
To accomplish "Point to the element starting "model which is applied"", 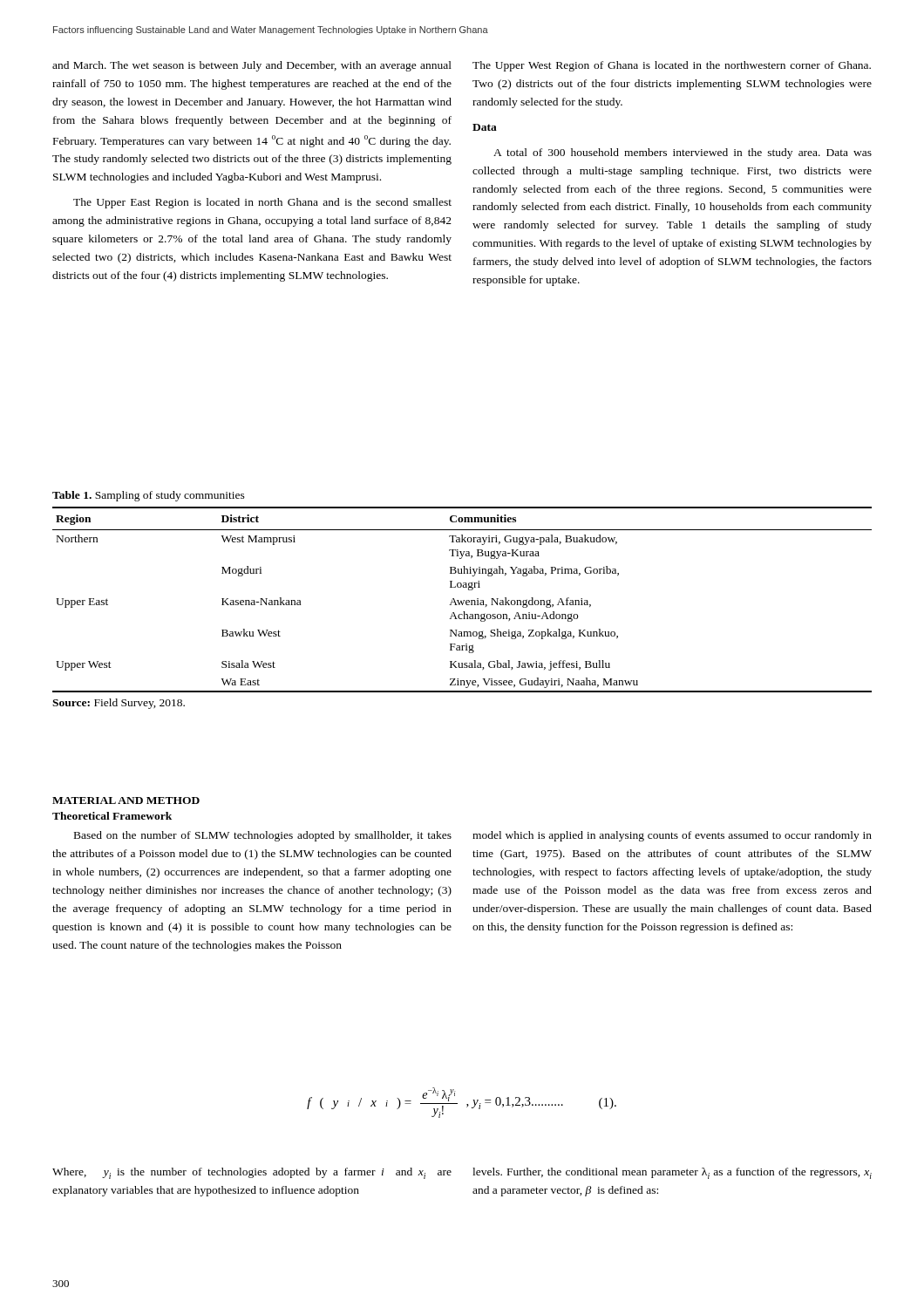I will tap(672, 881).
